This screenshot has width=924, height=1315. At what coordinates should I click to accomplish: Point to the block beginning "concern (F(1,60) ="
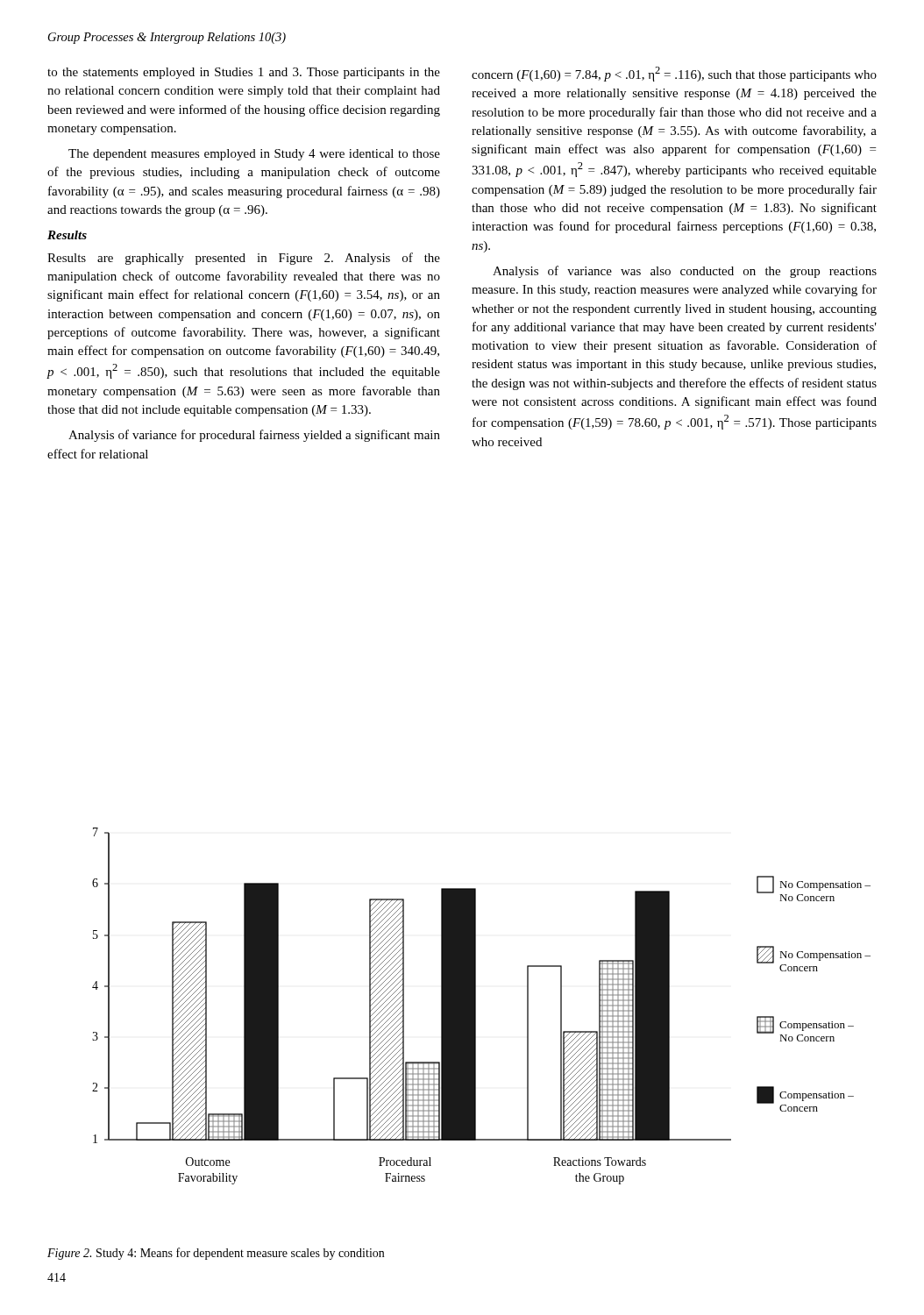[x=674, y=74]
